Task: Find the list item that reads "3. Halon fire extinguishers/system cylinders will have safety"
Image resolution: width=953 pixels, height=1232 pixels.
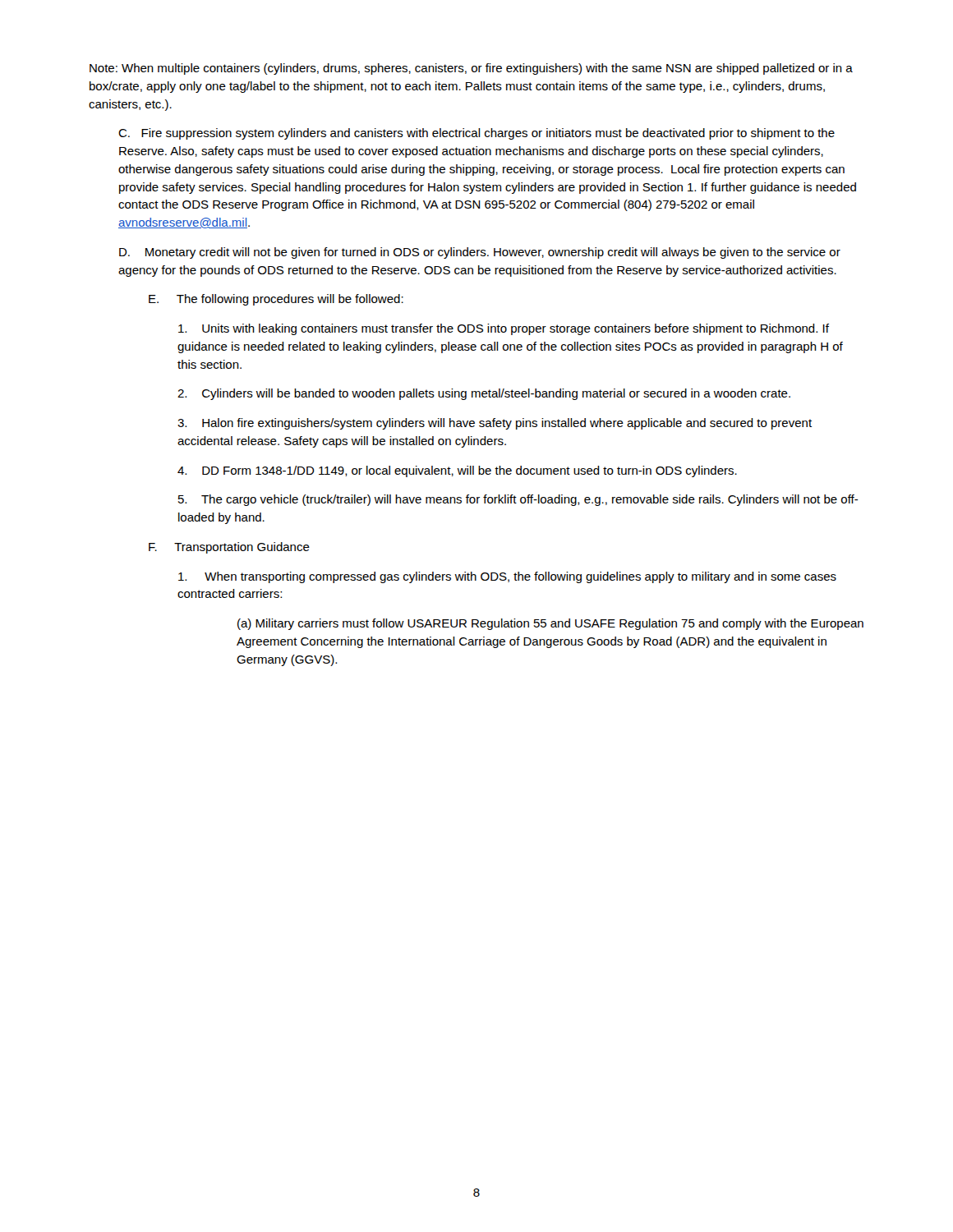Action: [x=495, y=432]
